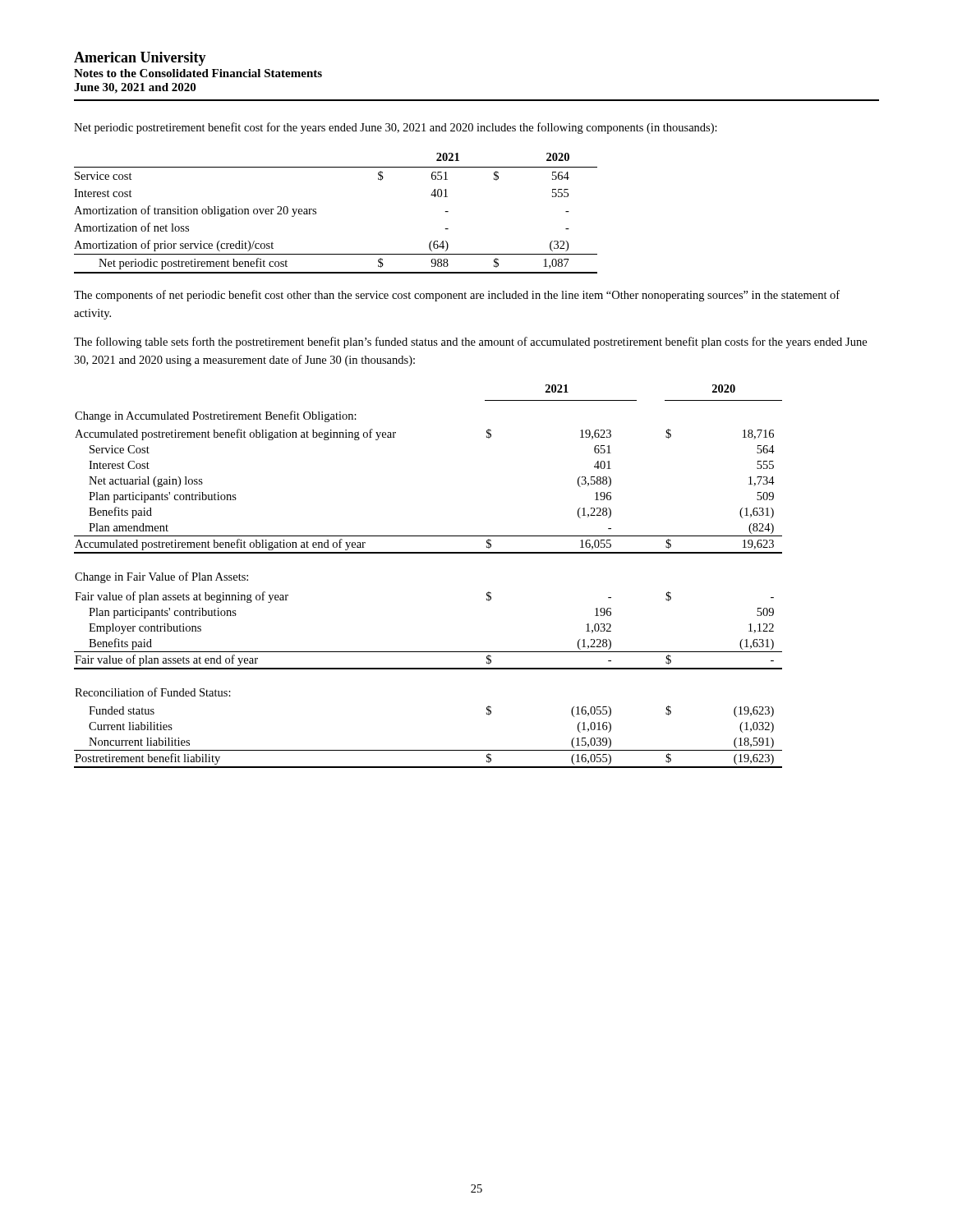The width and height of the screenshot is (953, 1232).
Task: Locate the block of text that opens with "The components of net periodic benefit cost"
Action: [457, 304]
